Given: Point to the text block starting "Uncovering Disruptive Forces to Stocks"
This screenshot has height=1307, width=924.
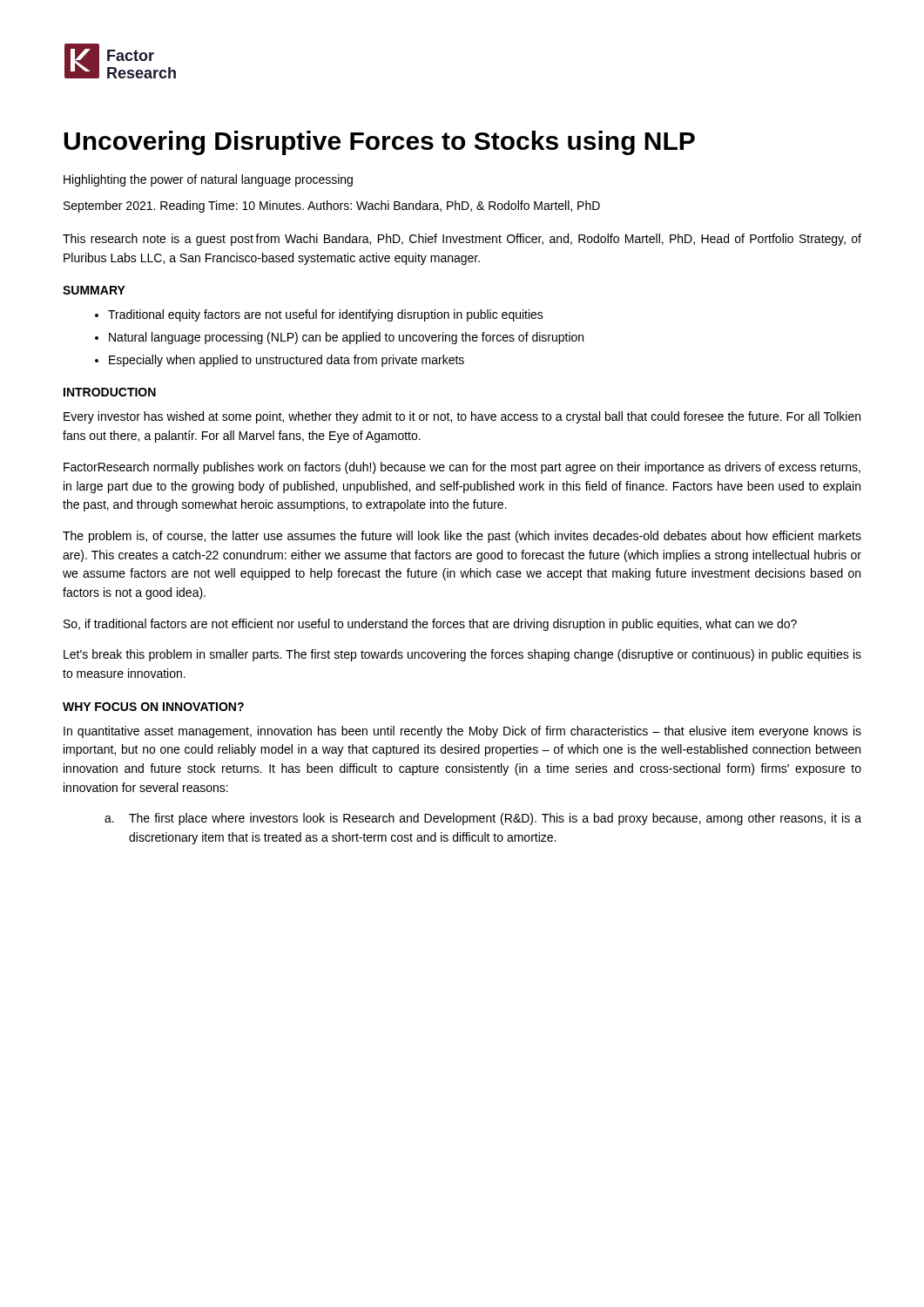Looking at the screenshot, I should (379, 141).
